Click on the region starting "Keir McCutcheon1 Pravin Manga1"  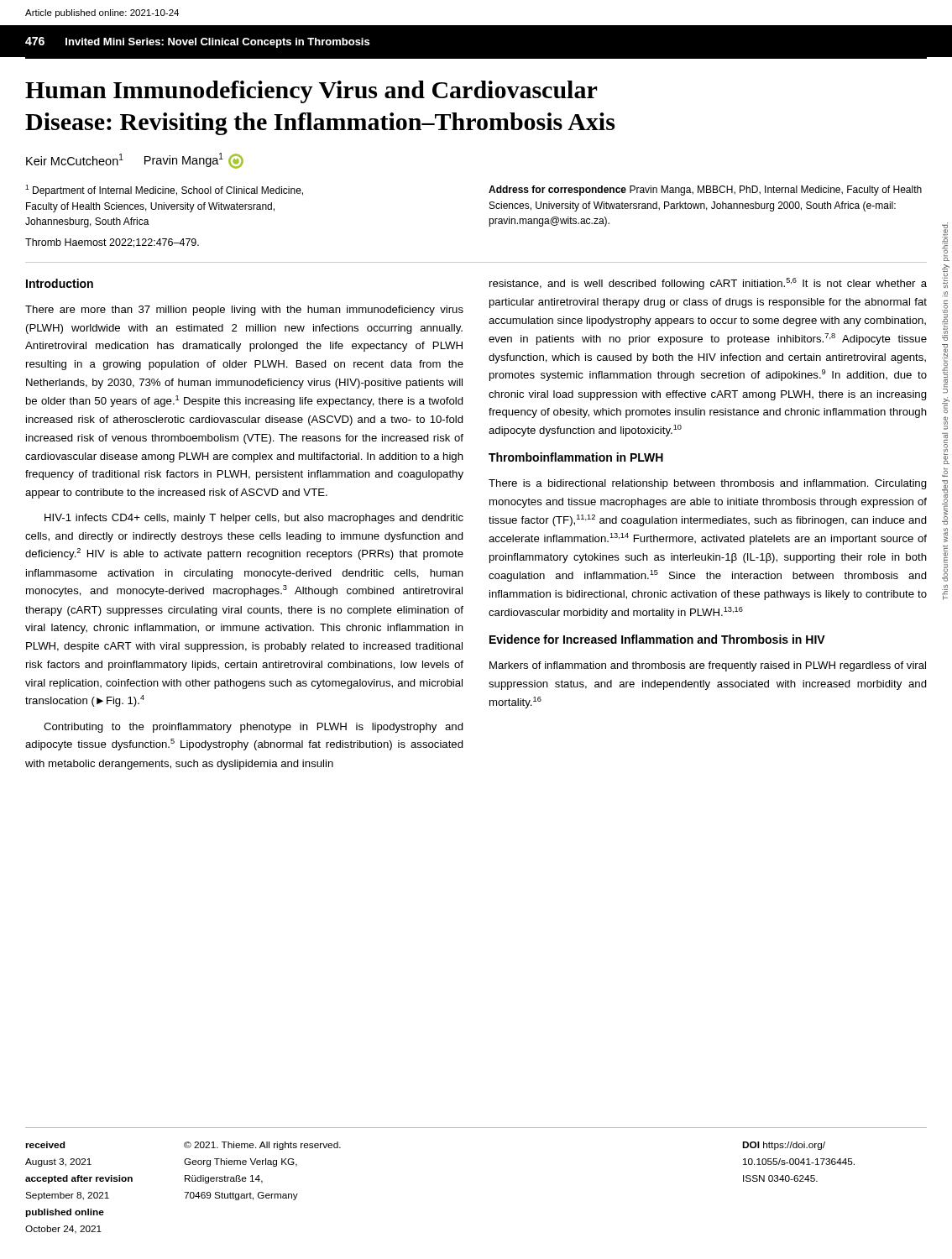coord(134,160)
